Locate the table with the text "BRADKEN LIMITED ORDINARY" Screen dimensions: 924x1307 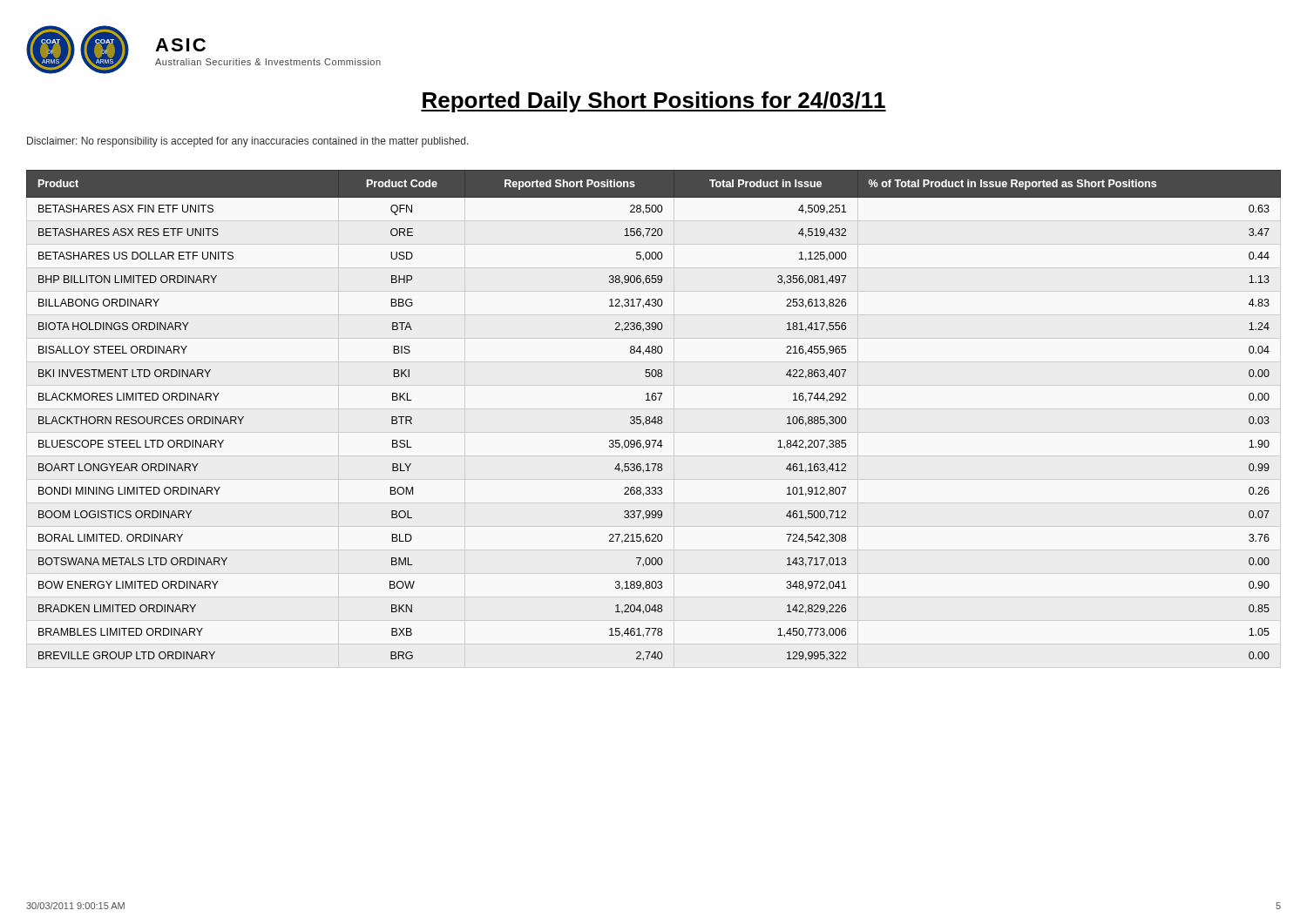pos(654,419)
